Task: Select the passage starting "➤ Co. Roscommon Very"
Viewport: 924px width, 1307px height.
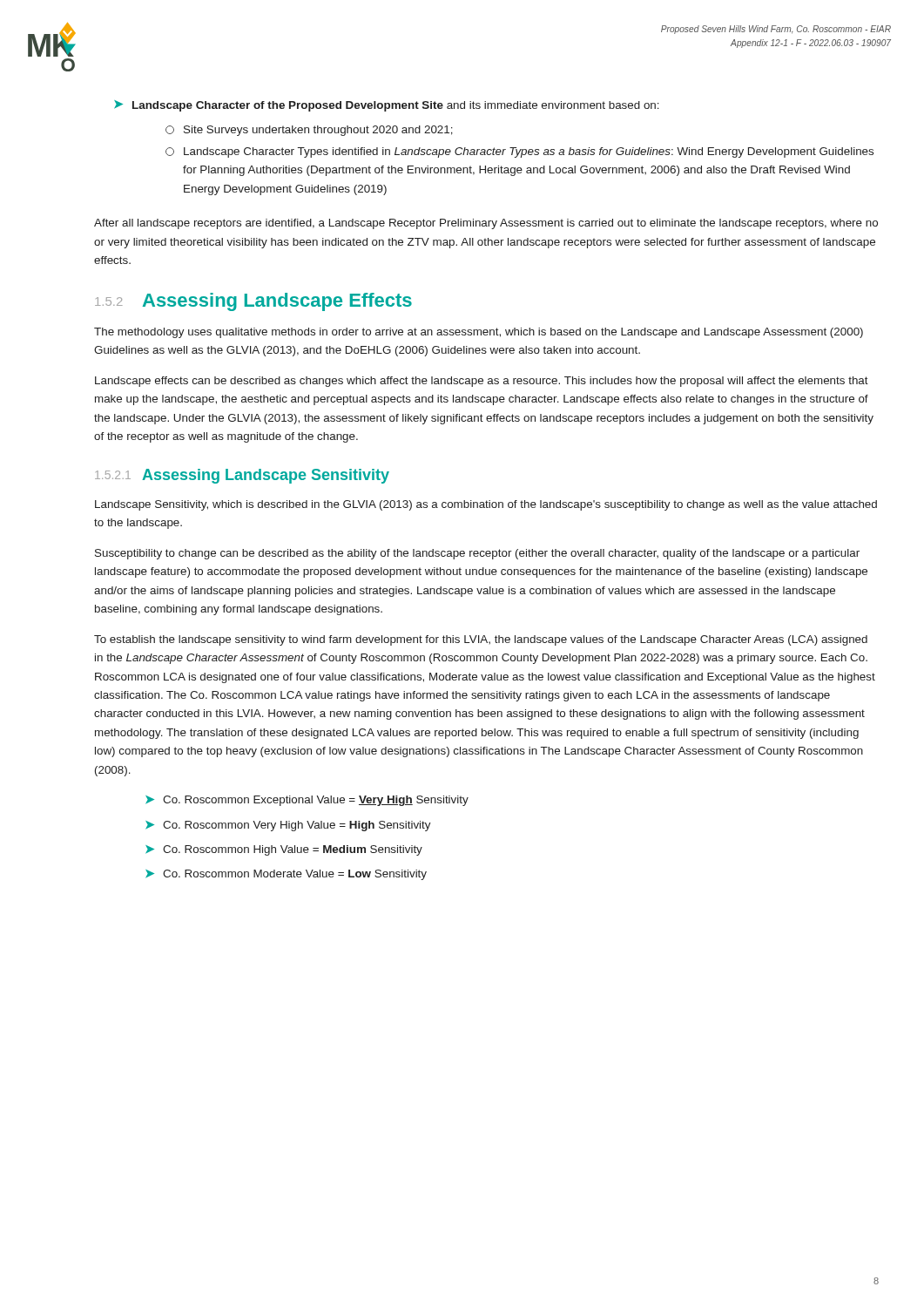Action: [288, 825]
